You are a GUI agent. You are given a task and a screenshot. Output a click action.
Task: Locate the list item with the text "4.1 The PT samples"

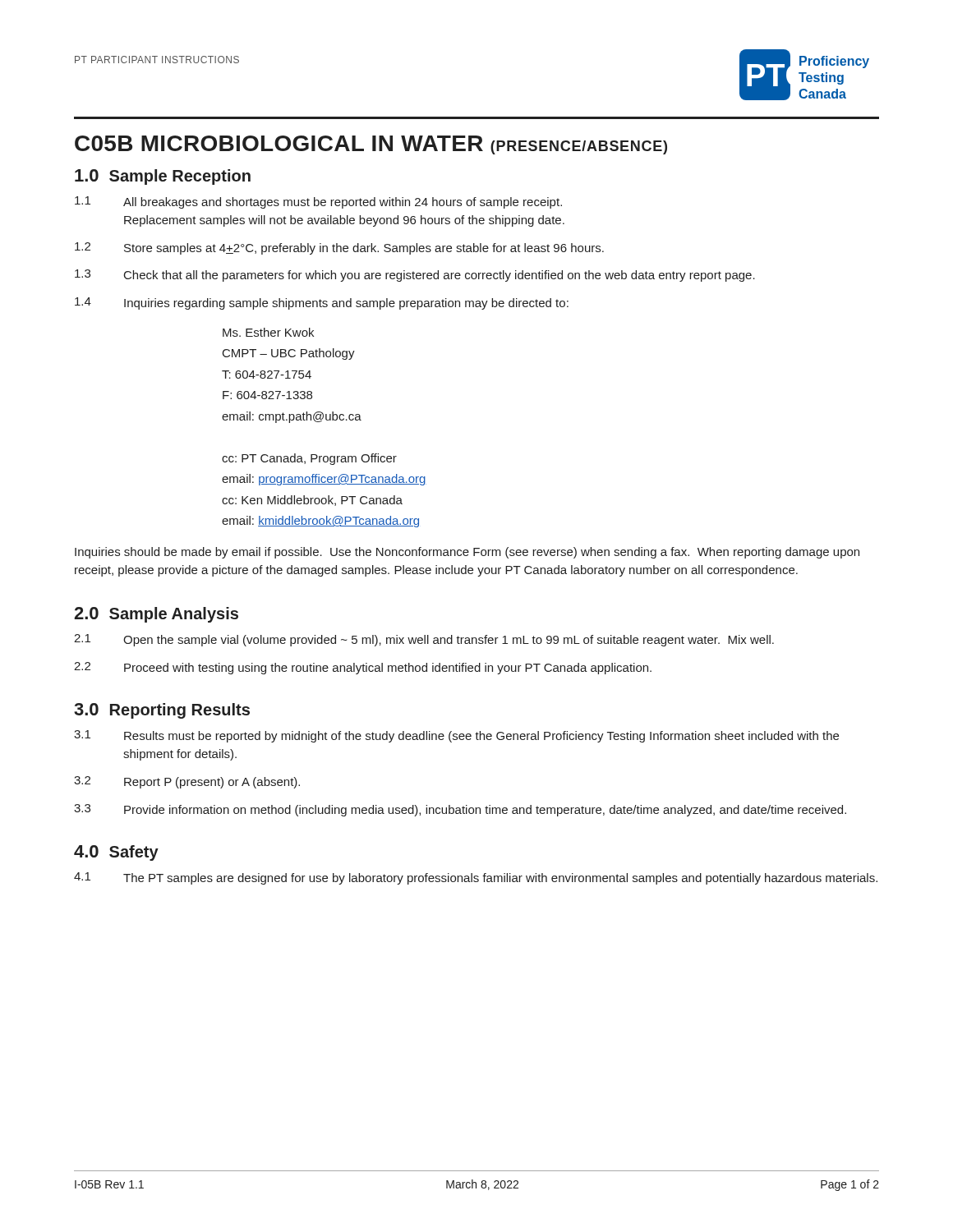pyautogui.click(x=476, y=878)
